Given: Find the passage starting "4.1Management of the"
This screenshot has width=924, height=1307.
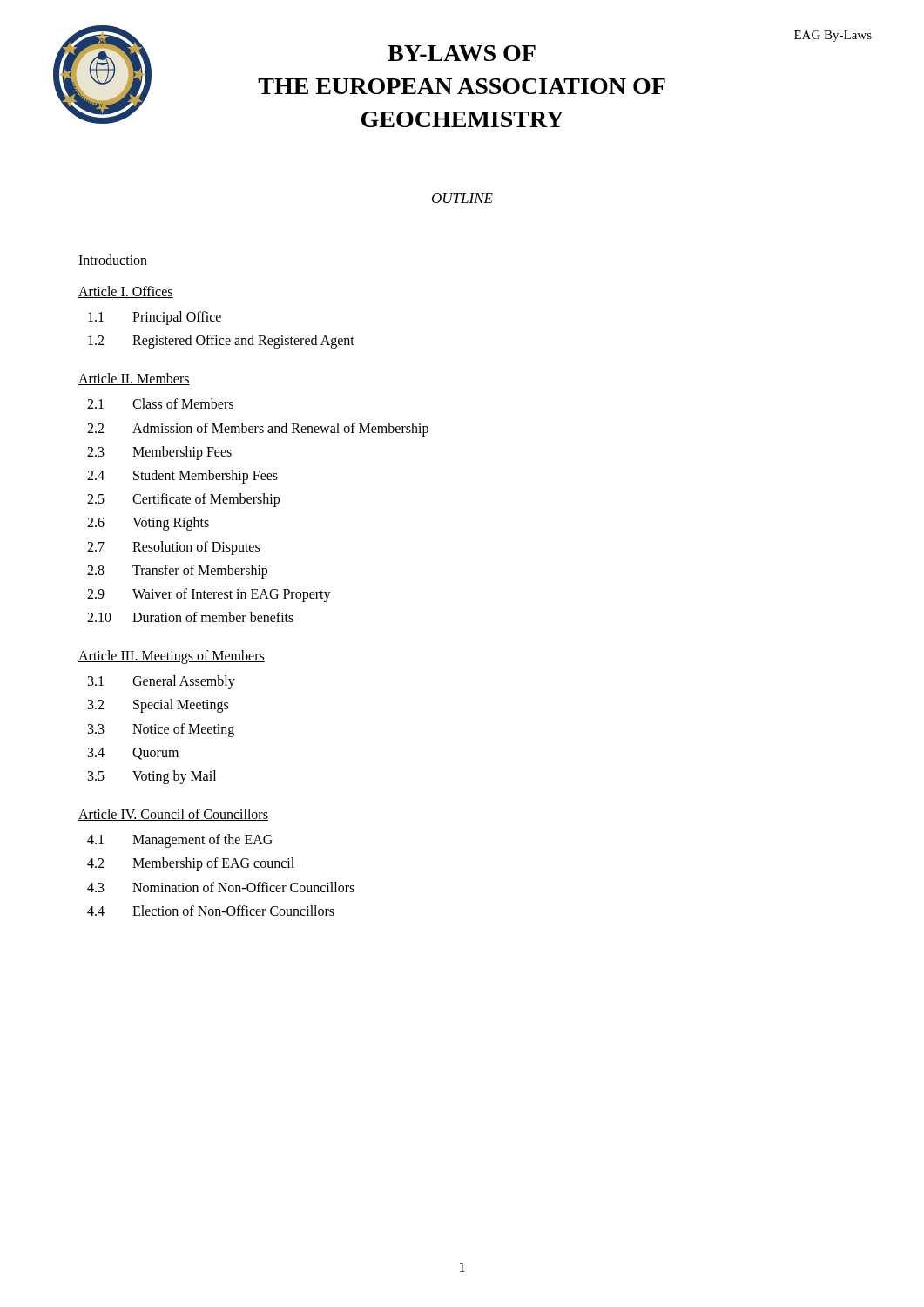Looking at the screenshot, I should click(180, 840).
